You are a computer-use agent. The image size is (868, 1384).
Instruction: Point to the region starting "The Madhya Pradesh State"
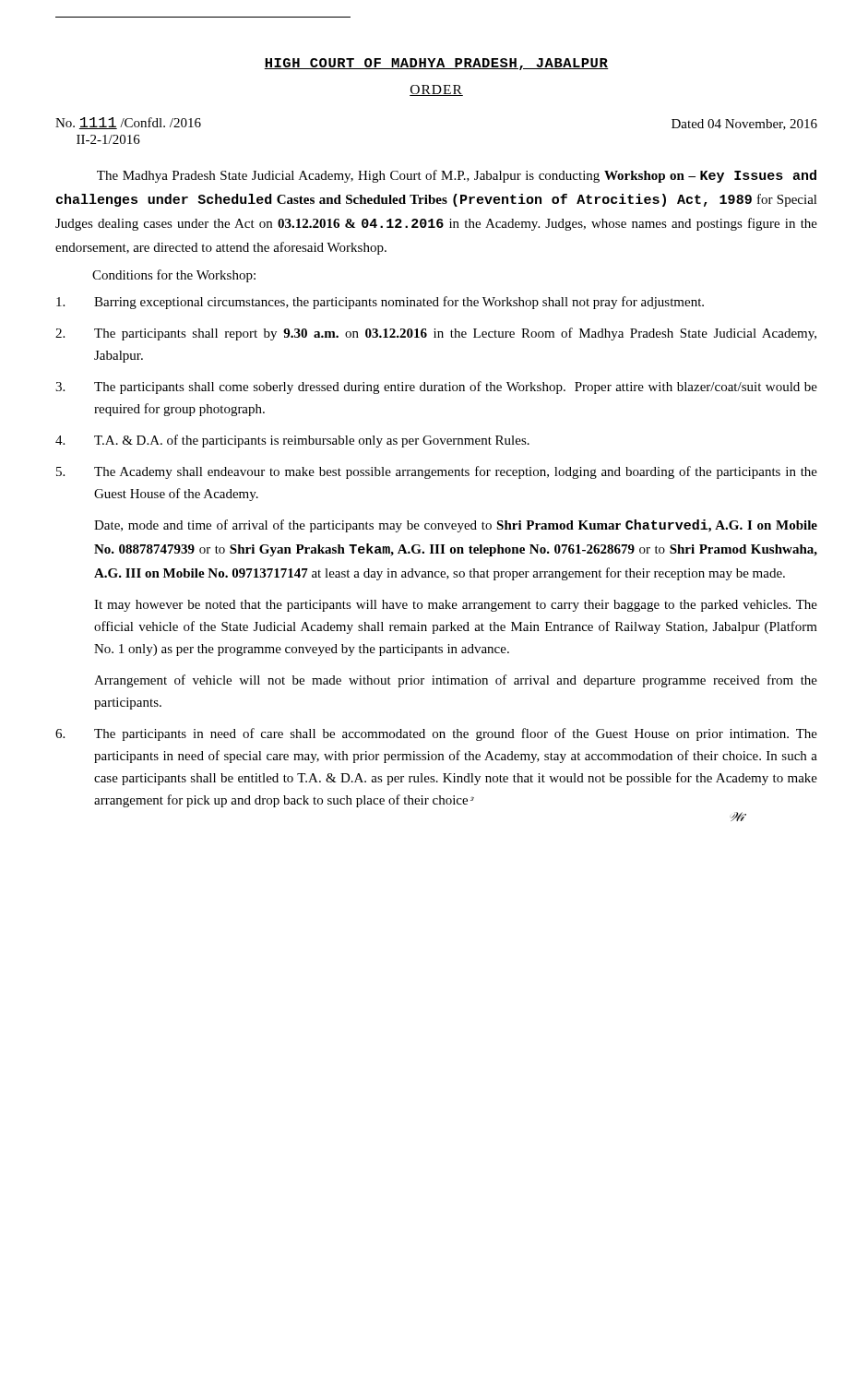click(x=436, y=211)
